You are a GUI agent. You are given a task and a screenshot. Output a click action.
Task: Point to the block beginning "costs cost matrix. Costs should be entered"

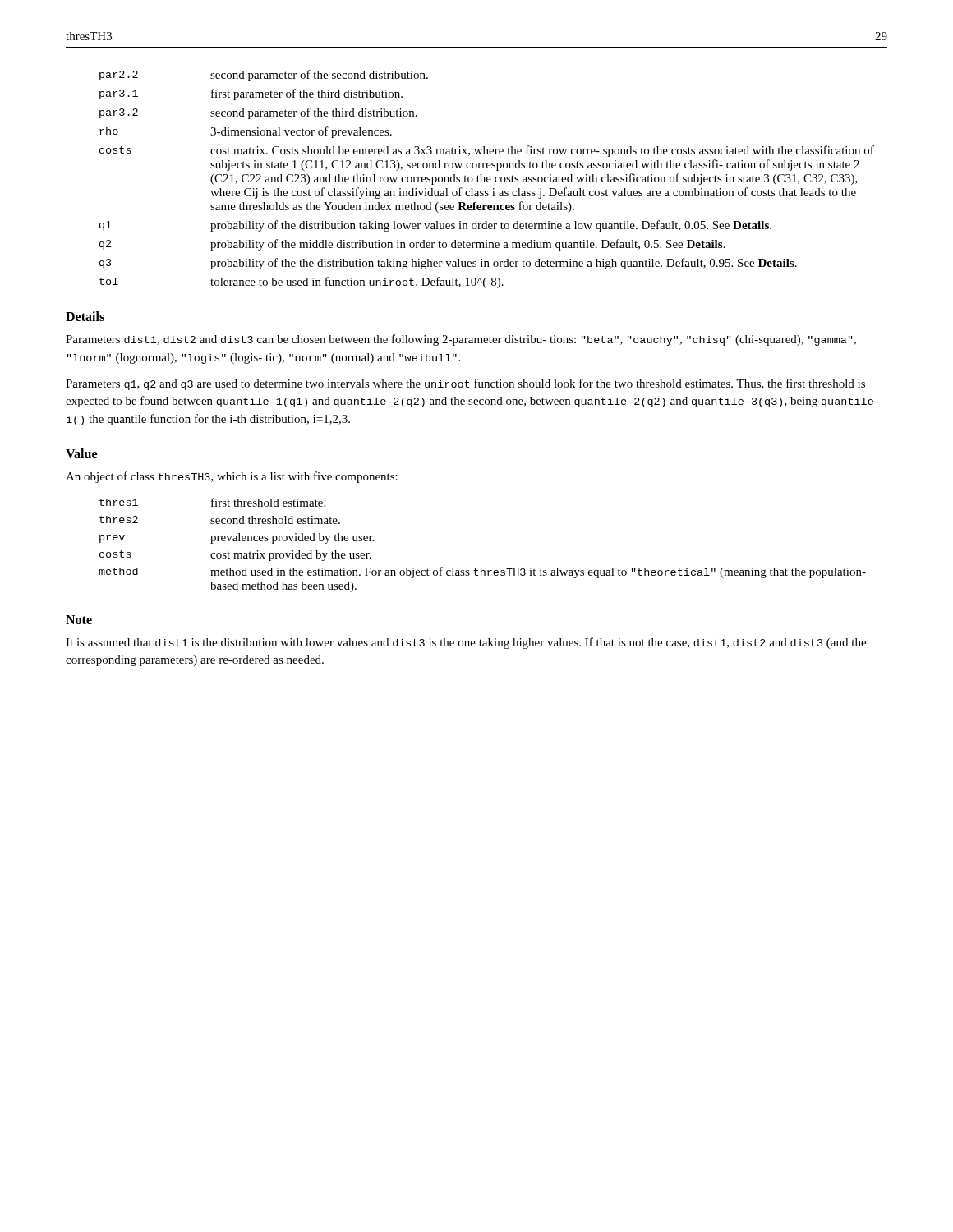point(476,179)
